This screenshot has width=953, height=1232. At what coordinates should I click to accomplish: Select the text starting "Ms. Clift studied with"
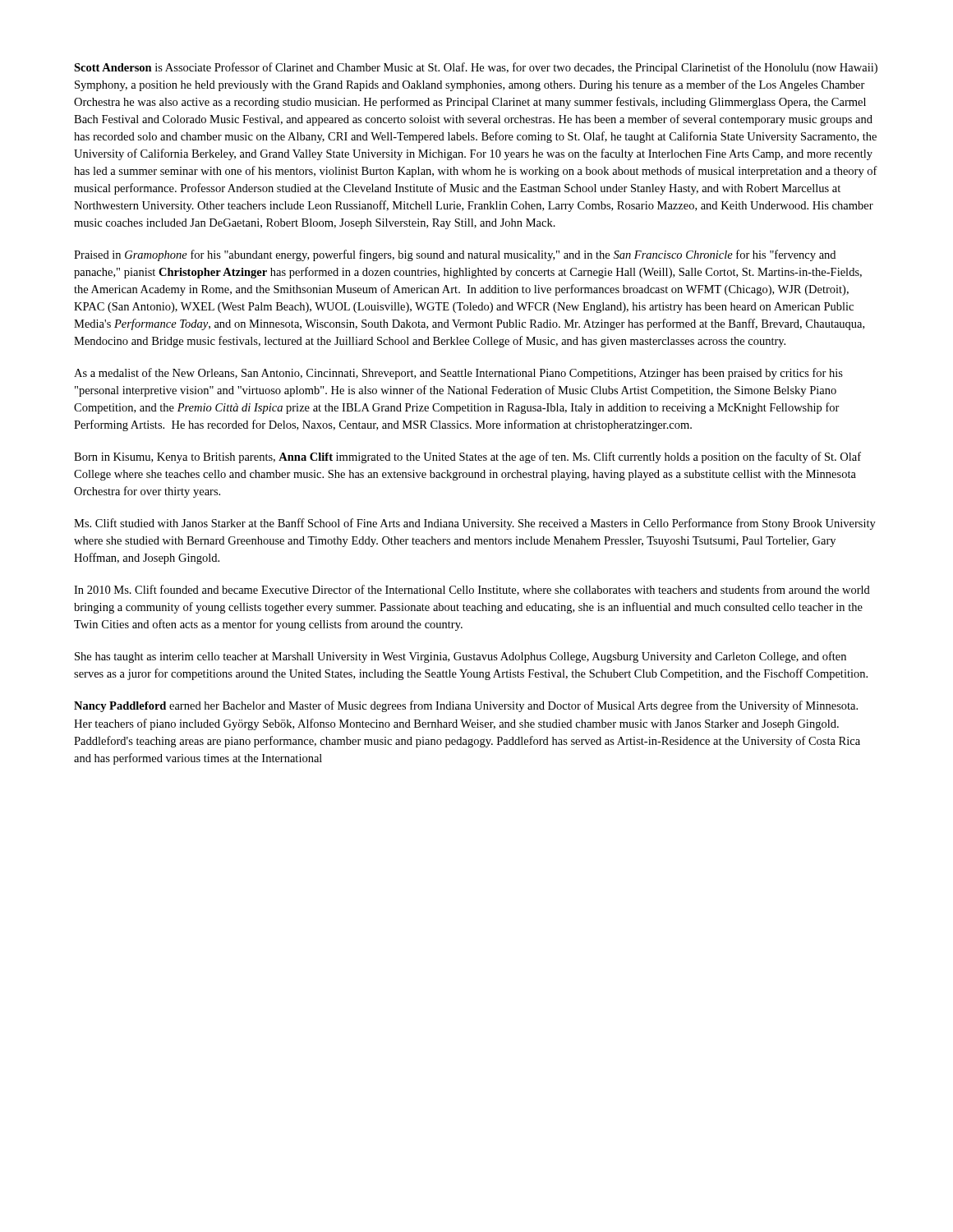(x=475, y=541)
